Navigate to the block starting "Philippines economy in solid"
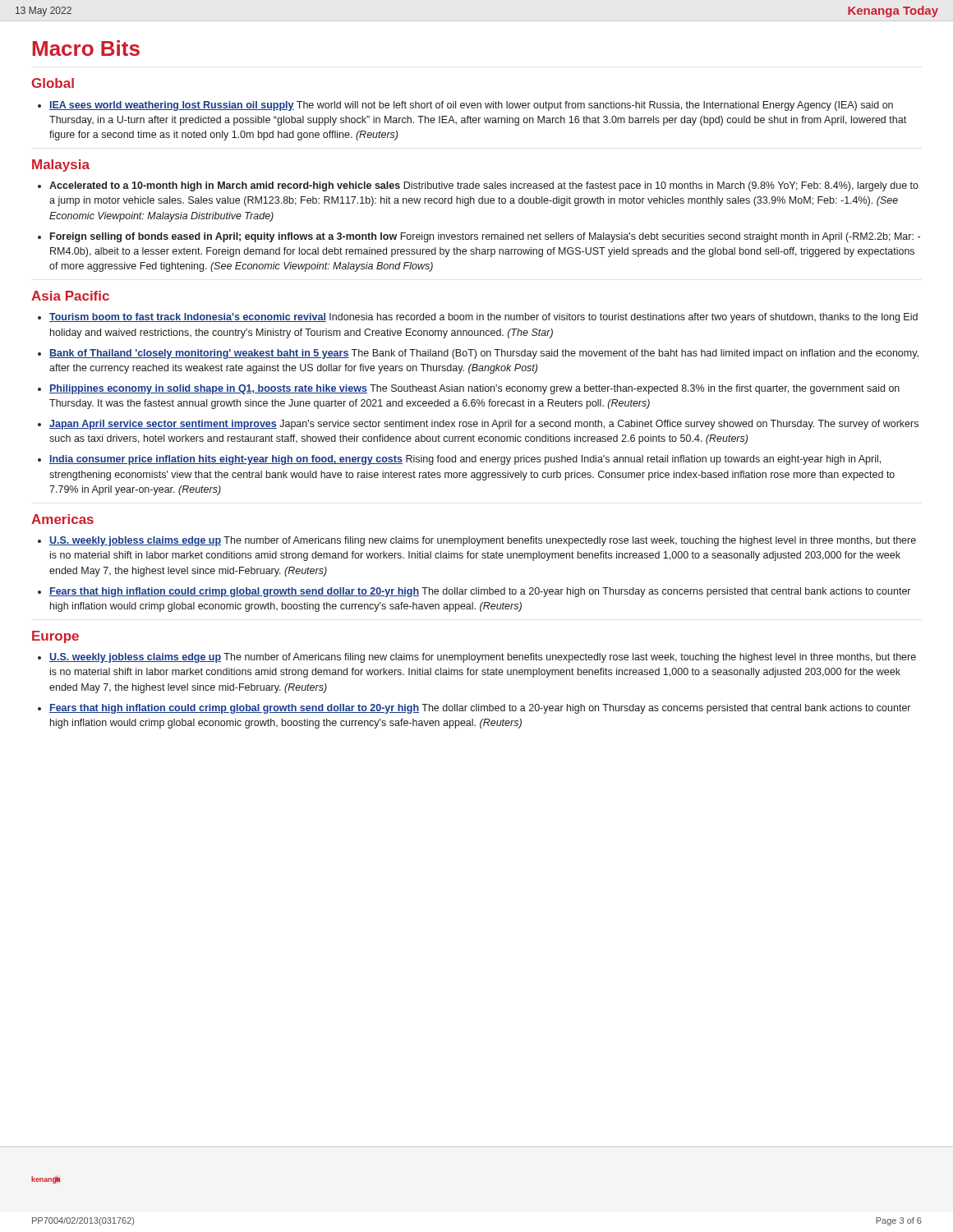The image size is (953, 1232). (x=475, y=396)
